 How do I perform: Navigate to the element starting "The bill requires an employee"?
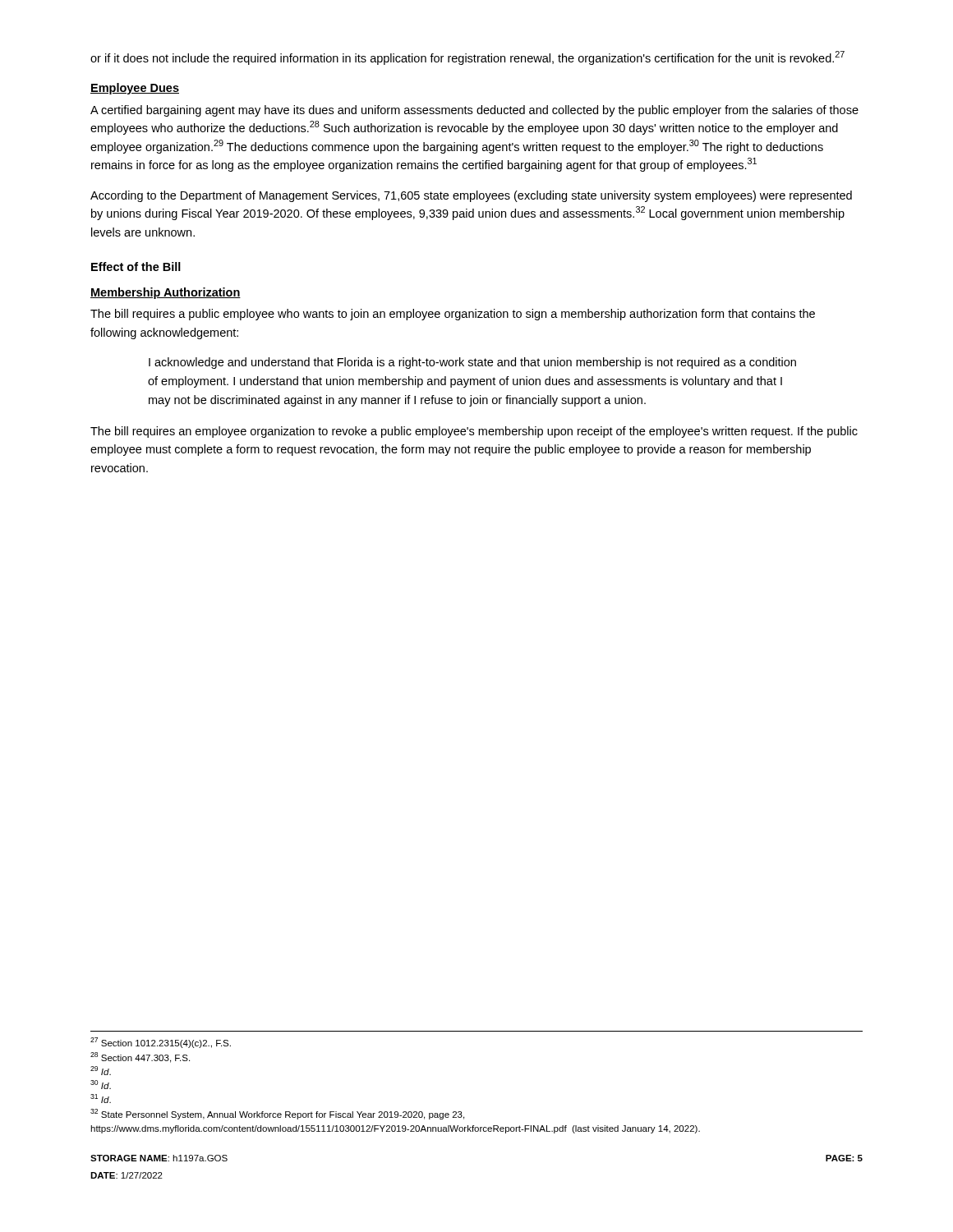[474, 449]
